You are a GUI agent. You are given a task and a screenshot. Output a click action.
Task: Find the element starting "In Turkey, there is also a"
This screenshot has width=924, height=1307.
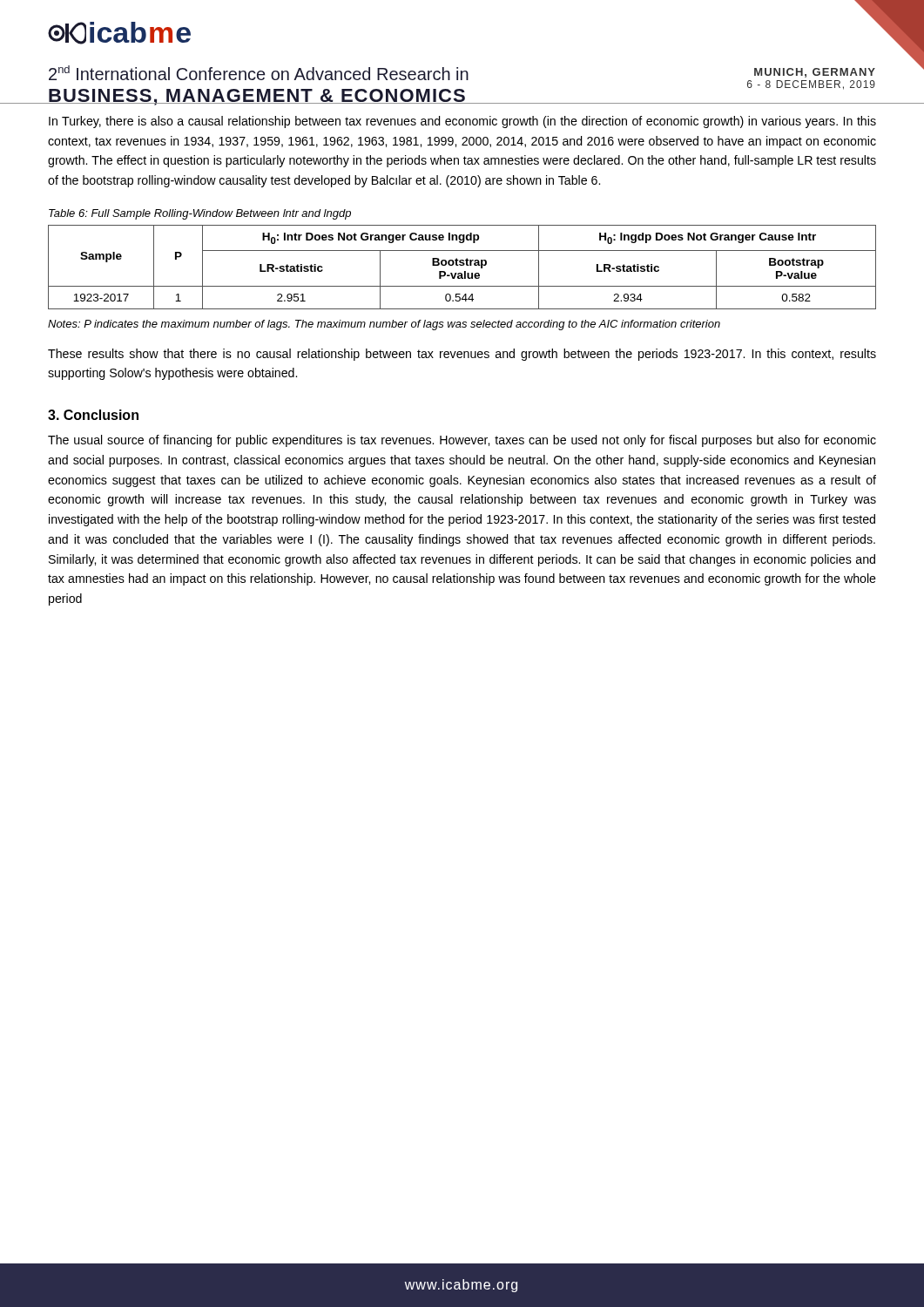(462, 151)
